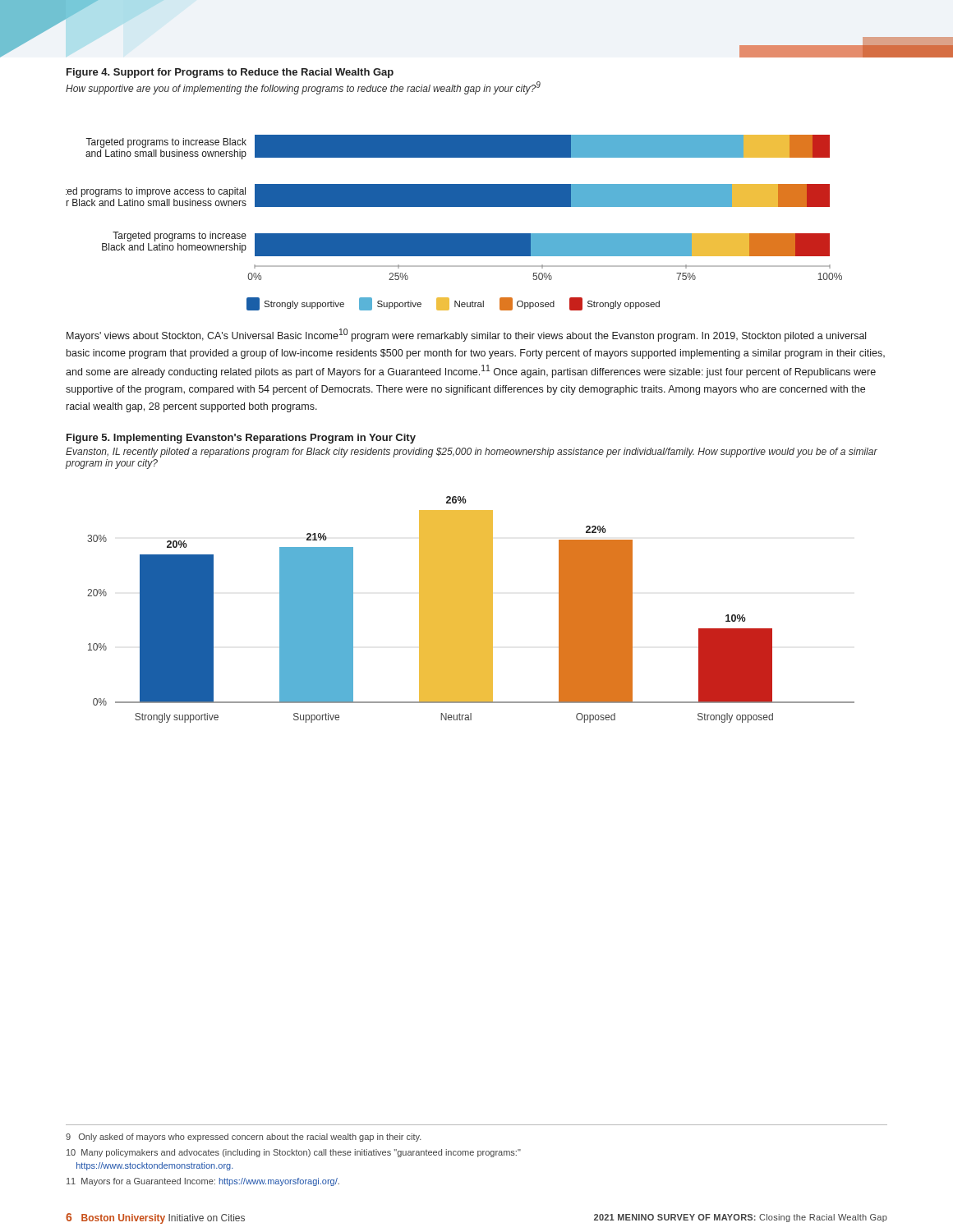Image resolution: width=953 pixels, height=1232 pixels.
Task: Click the caption that begins "Figure 5. Implementing Evanston's Reparations Program in Your"
Action: (476, 450)
